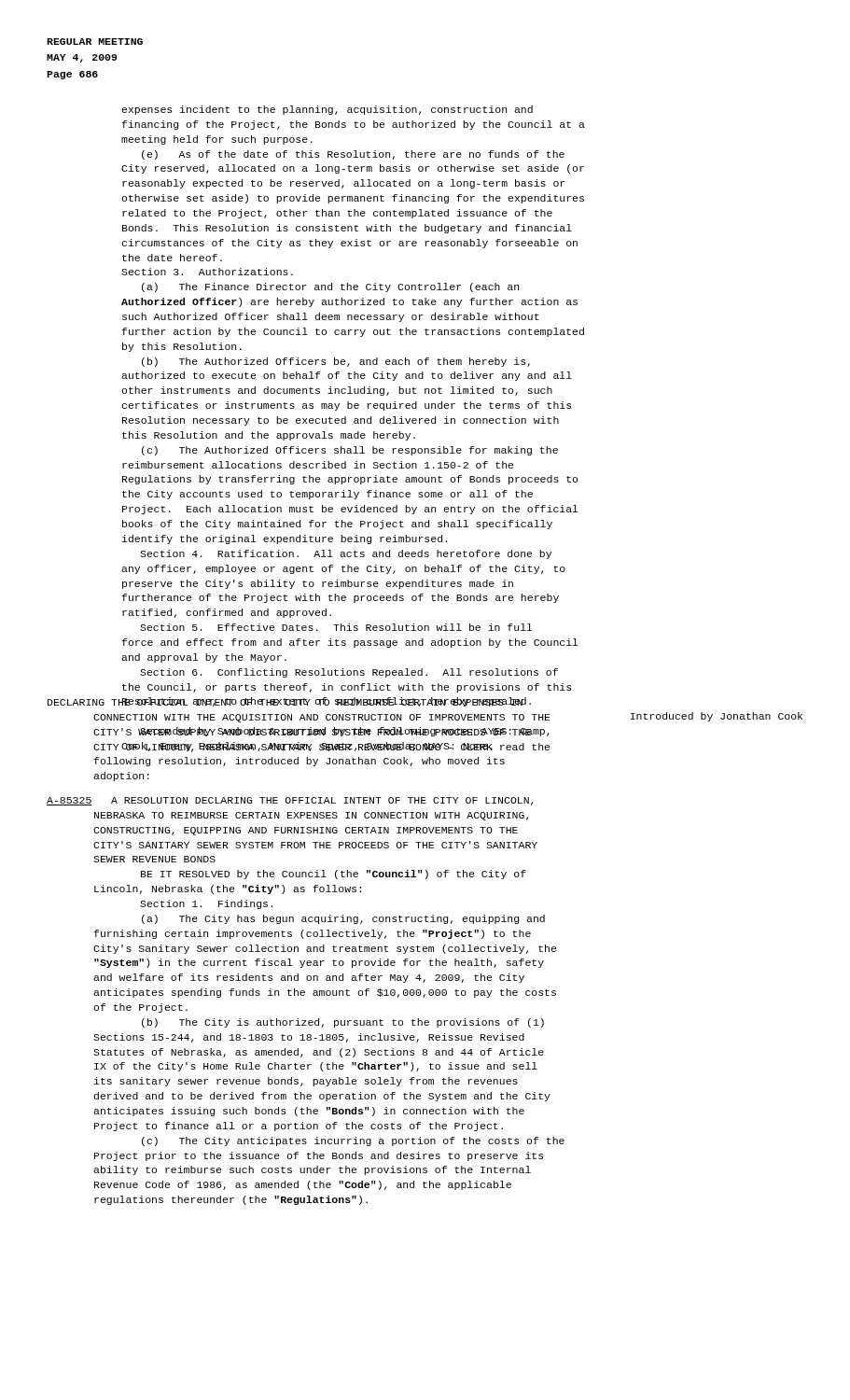This screenshot has width=850, height=1400.
Task: Click on the text block containing "expenses incident to the planning,"
Action: [425, 428]
